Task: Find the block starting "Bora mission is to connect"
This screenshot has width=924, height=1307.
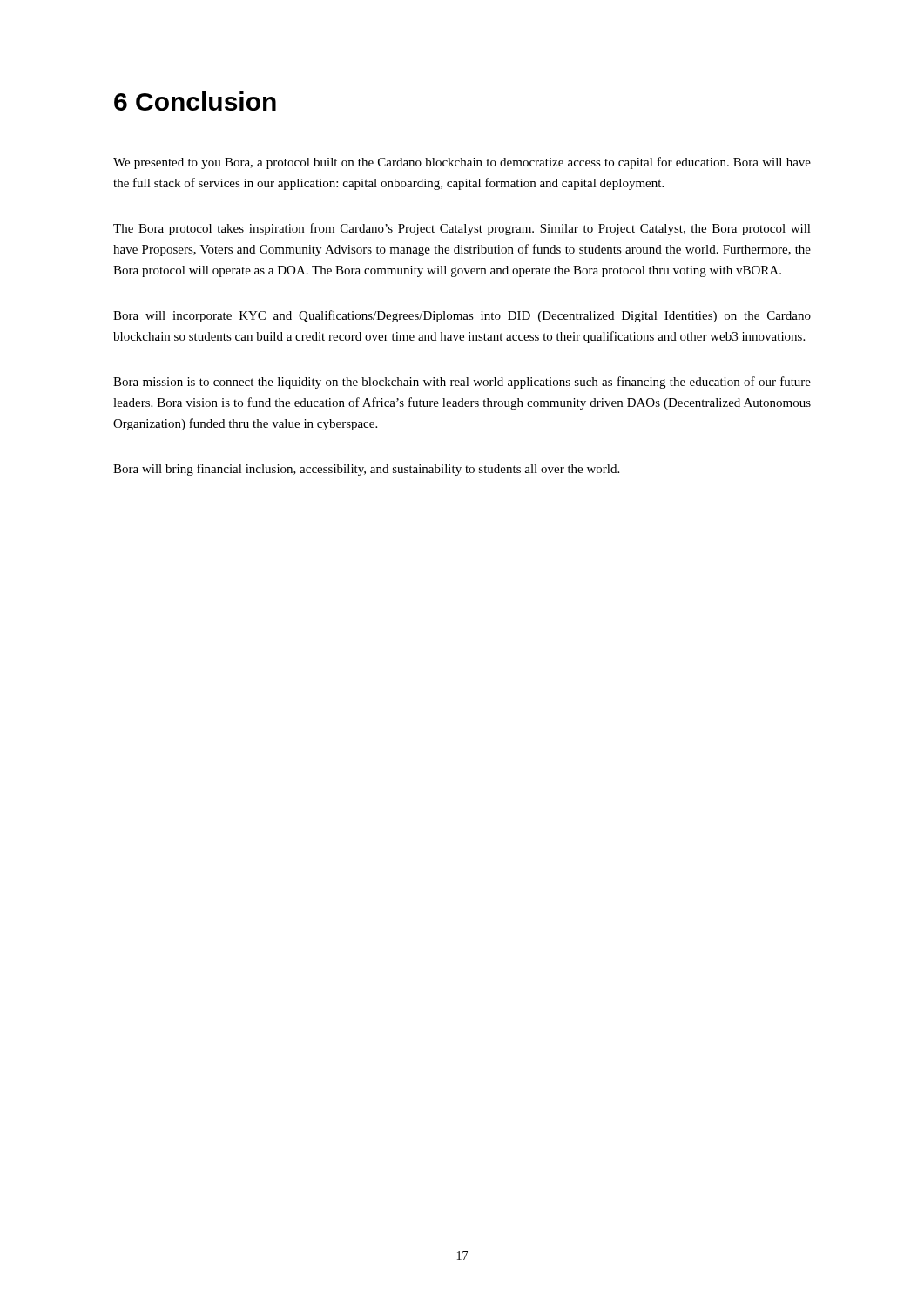Action: pos(462,403)
